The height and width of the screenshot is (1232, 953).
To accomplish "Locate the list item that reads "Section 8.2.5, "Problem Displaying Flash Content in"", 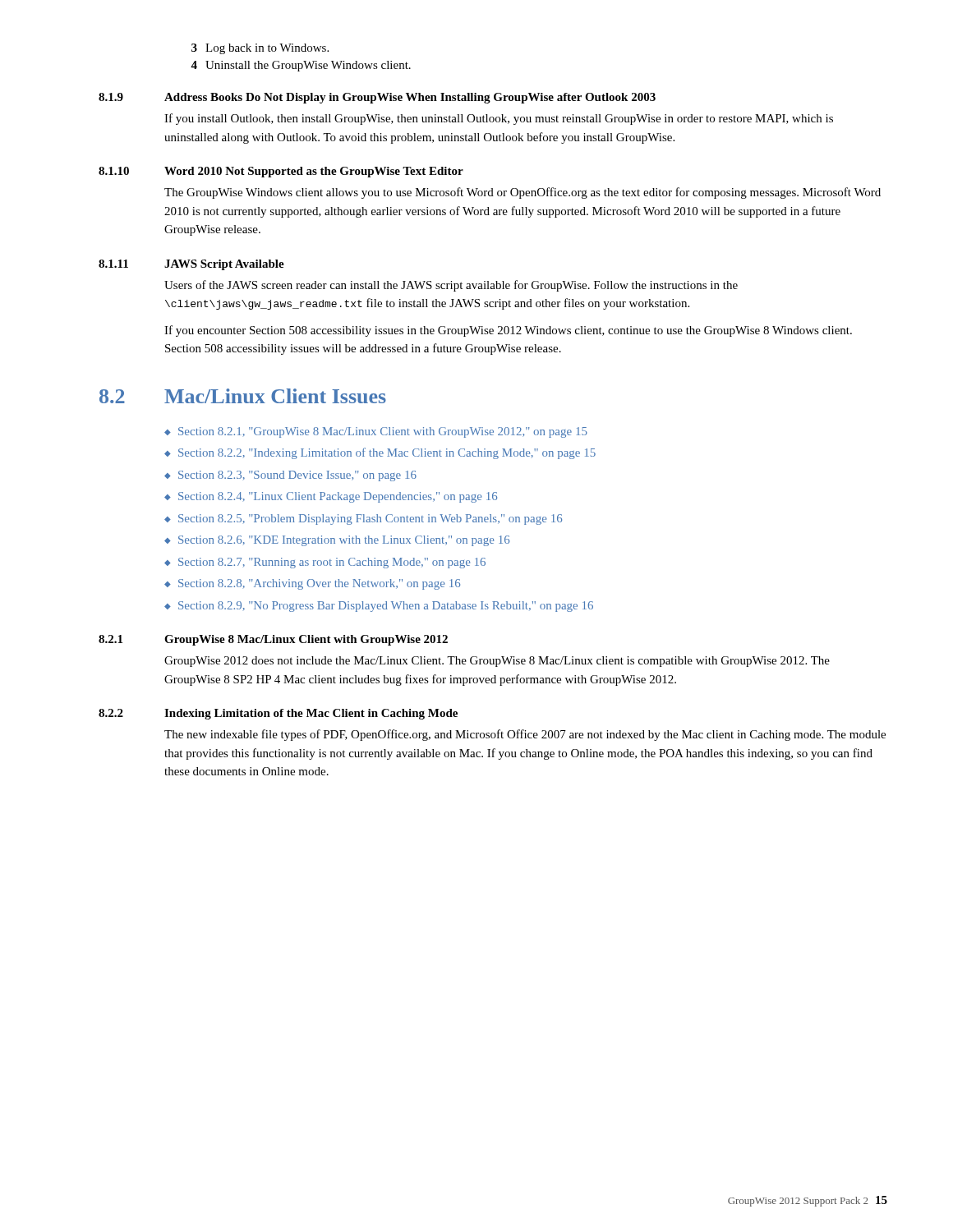I will click(x=370, y=518).
